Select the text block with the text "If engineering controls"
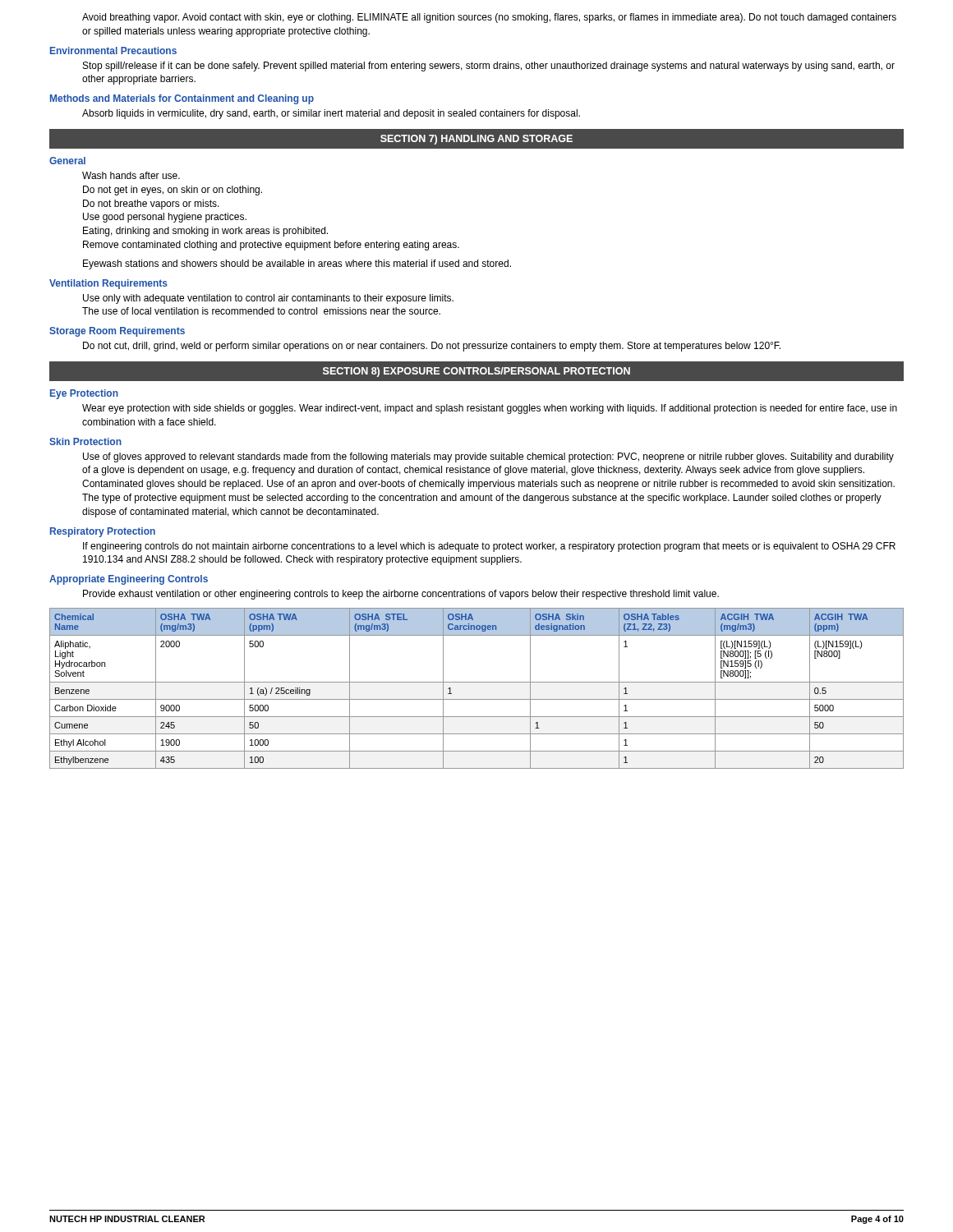953x1232 pixels. (x=493, y=553)
